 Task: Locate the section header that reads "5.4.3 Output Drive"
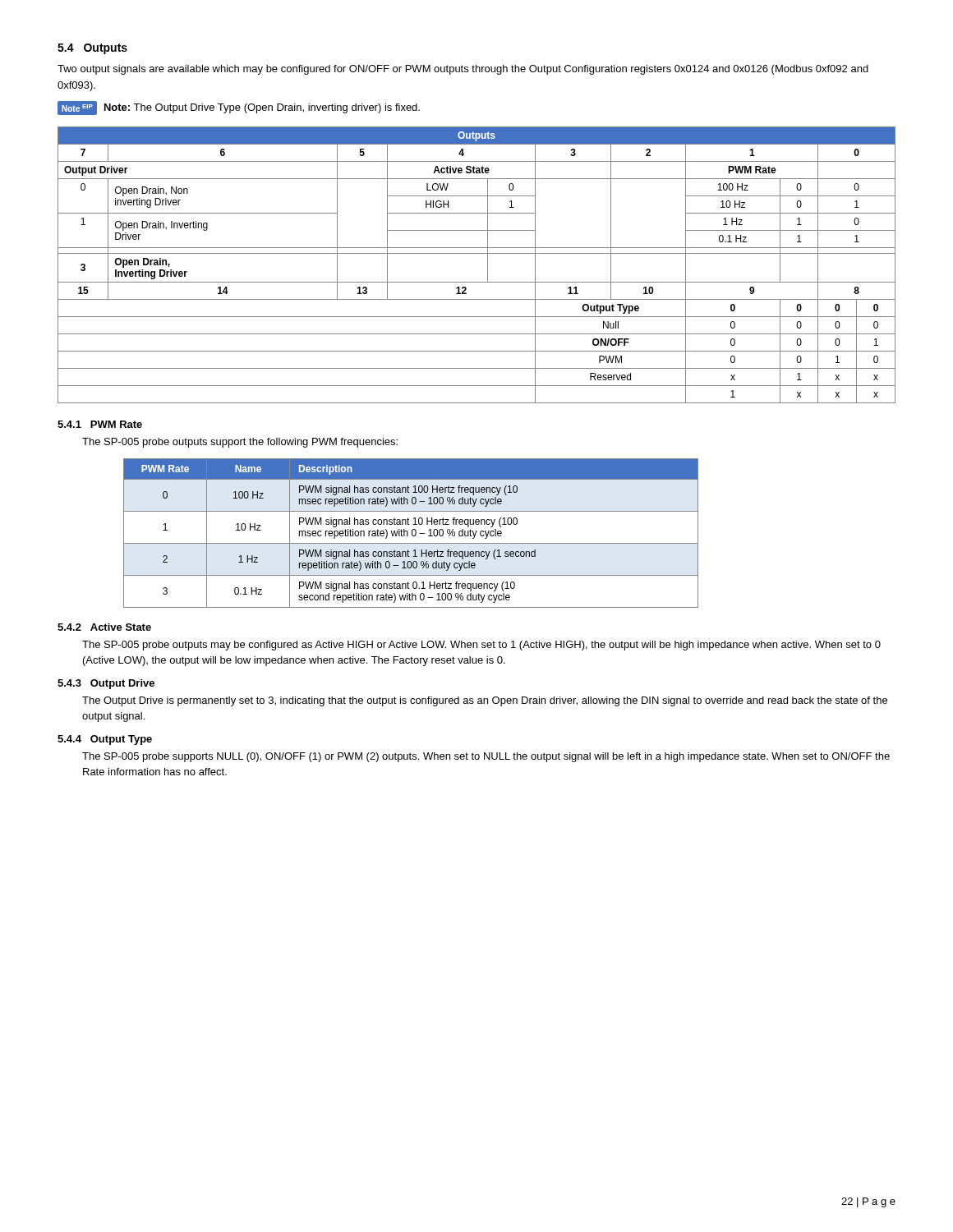pyautogui.click(x=106, y=683)
